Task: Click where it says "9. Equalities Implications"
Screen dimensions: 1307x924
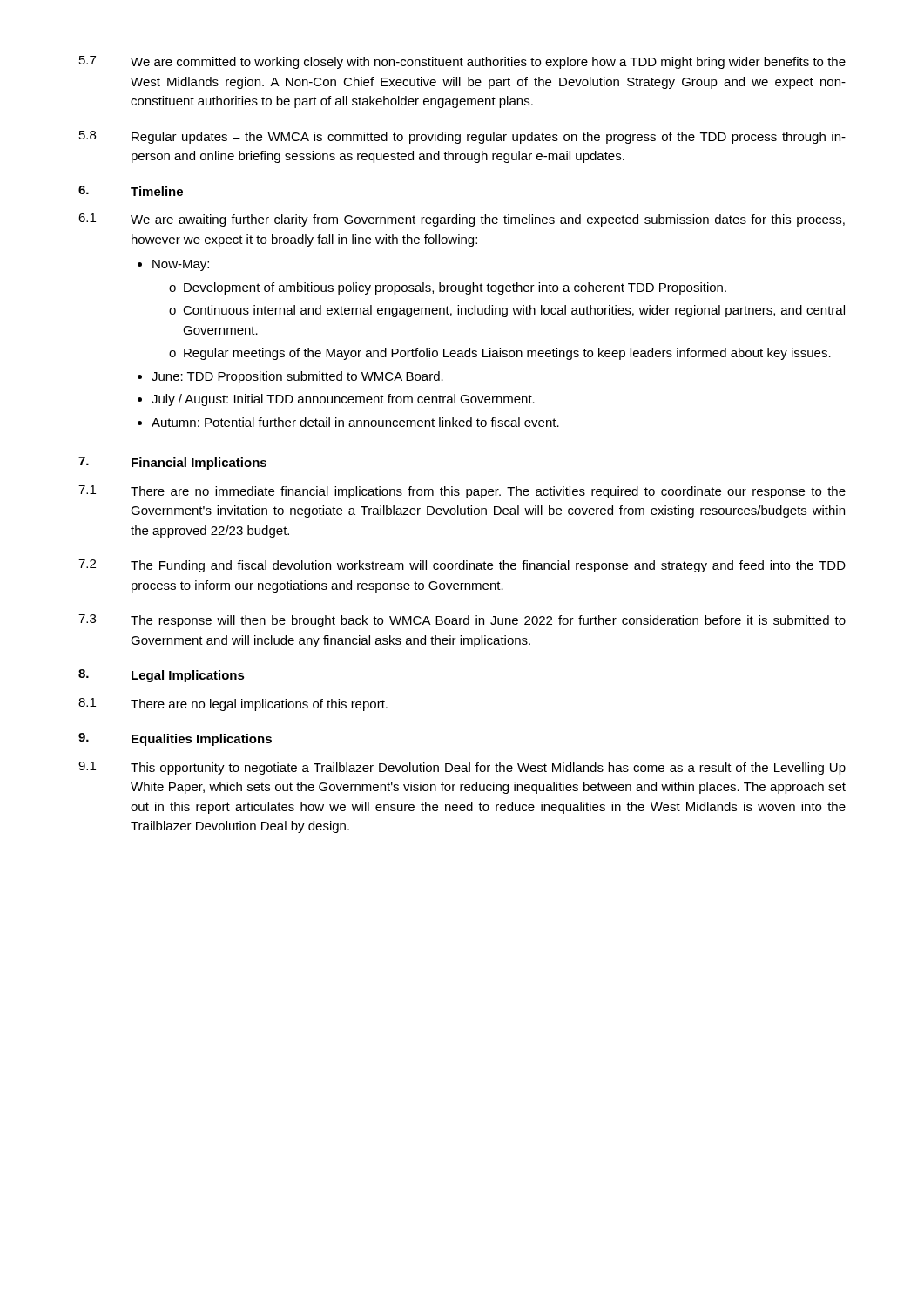Action: [x=175, y=739]
